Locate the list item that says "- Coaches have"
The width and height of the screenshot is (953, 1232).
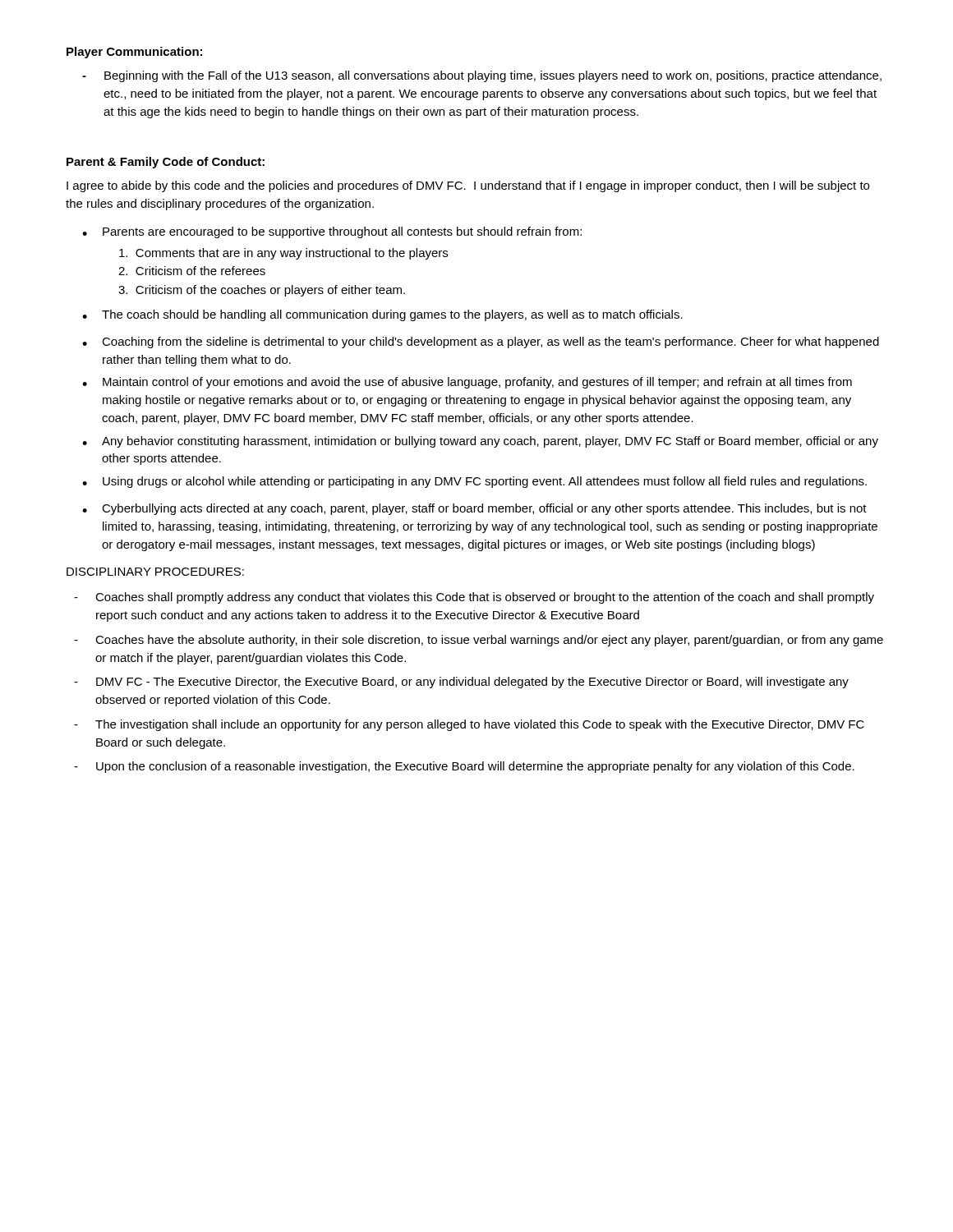tap(481, 649)
